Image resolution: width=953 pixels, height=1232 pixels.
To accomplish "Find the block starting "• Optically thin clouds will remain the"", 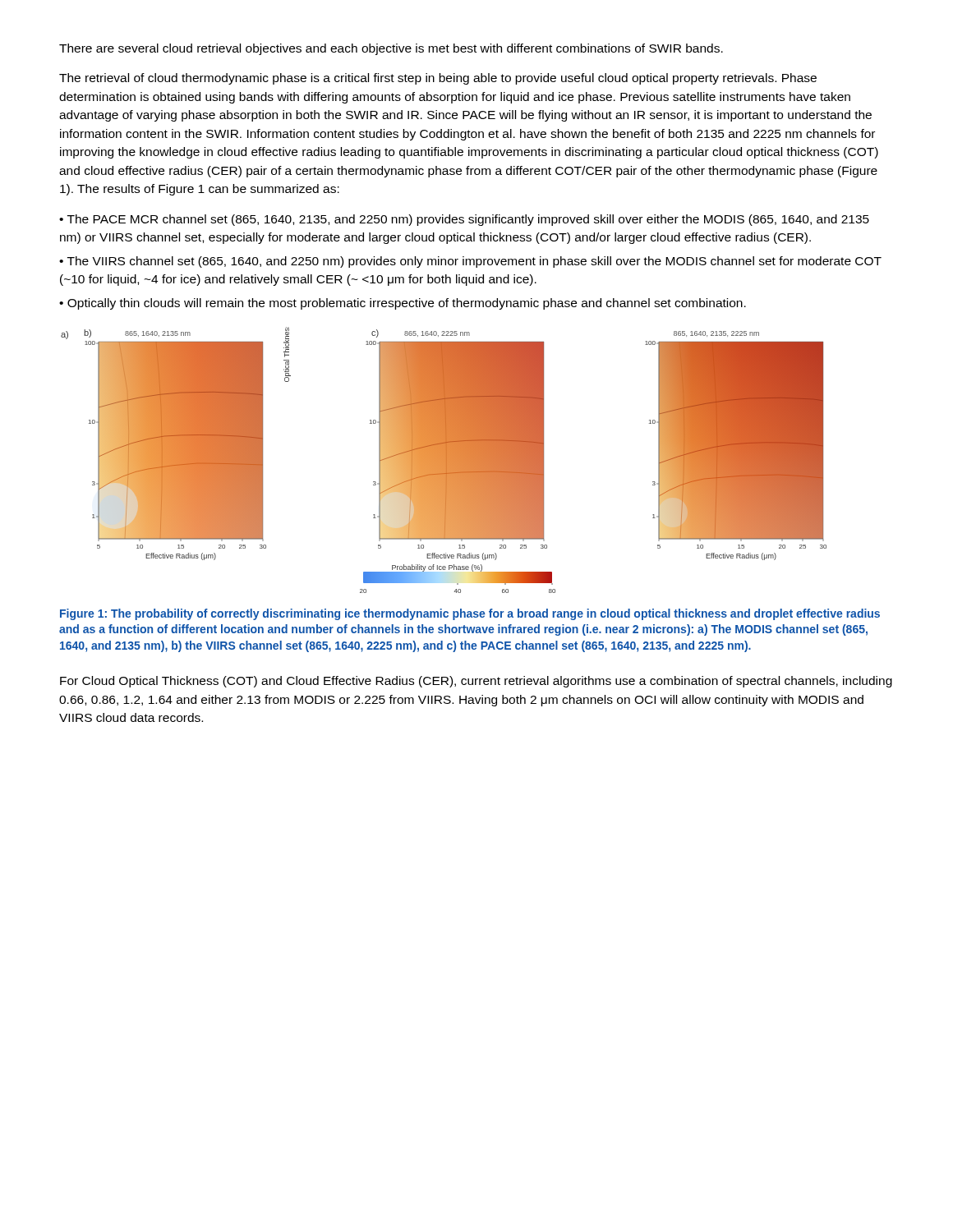I will click(x=476, y=303).
